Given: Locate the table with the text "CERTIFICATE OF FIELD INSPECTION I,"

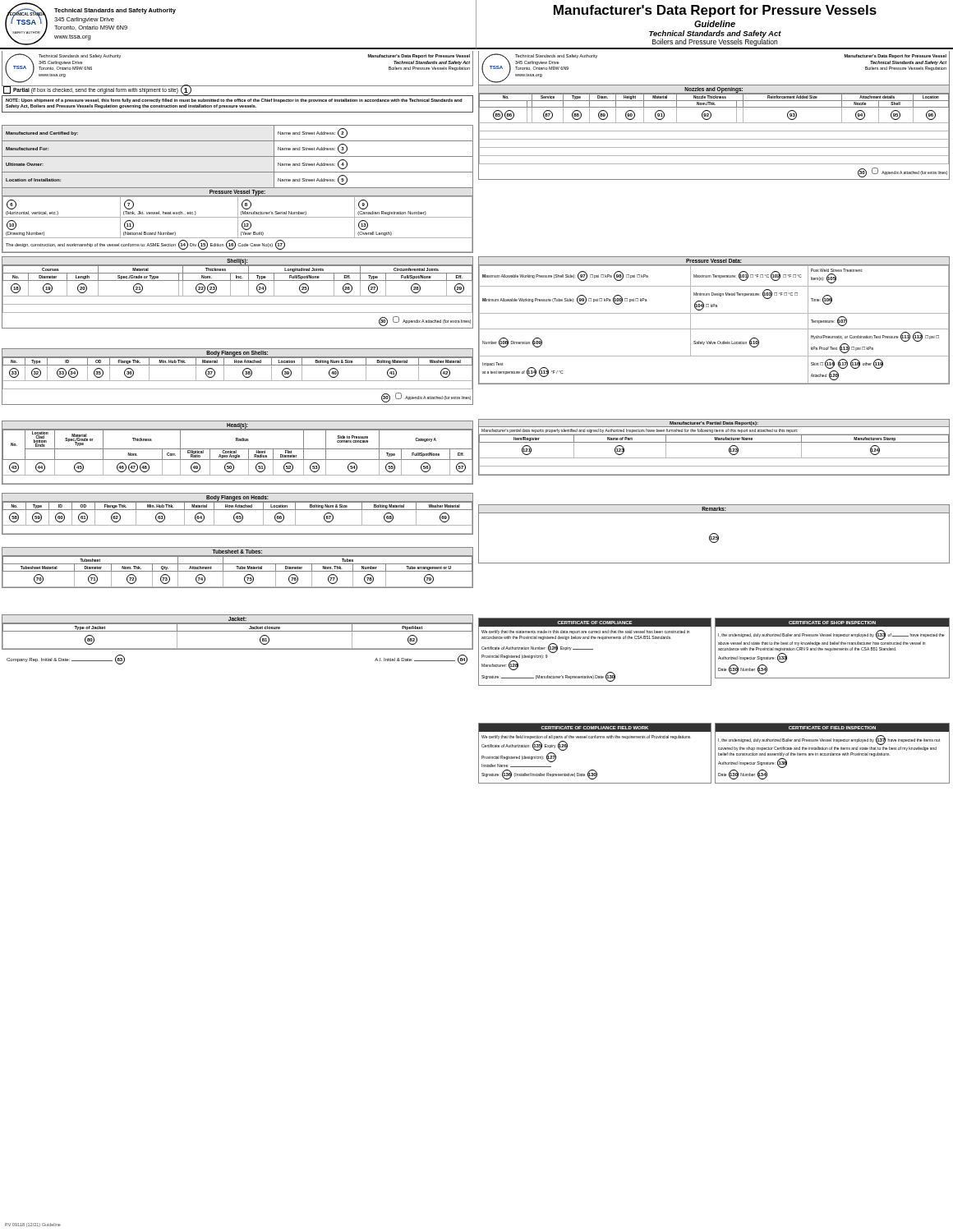Looking at the screenshot, I should (x=832, y=753).
